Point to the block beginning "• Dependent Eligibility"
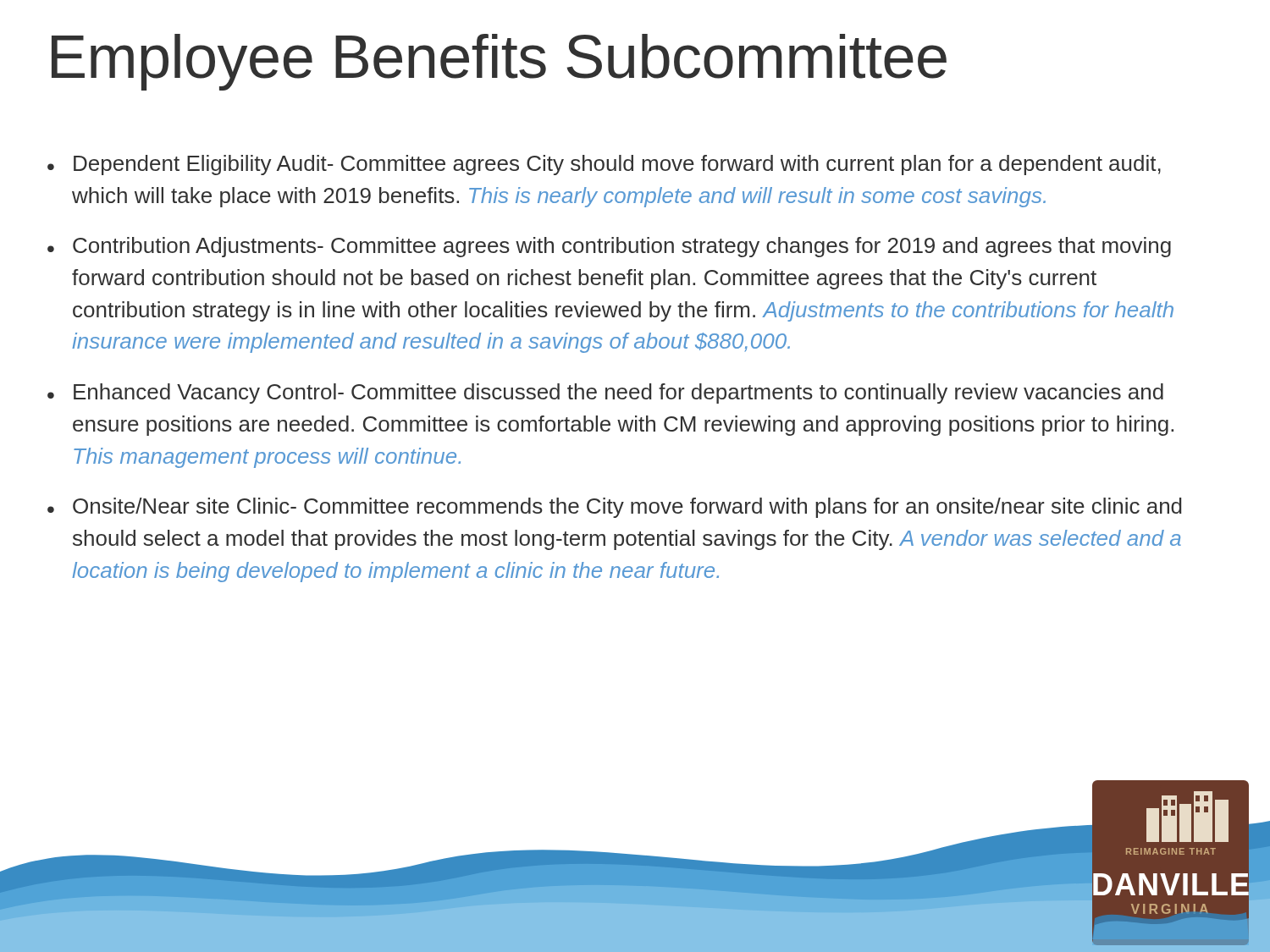1270x952 pixels. 620,180
